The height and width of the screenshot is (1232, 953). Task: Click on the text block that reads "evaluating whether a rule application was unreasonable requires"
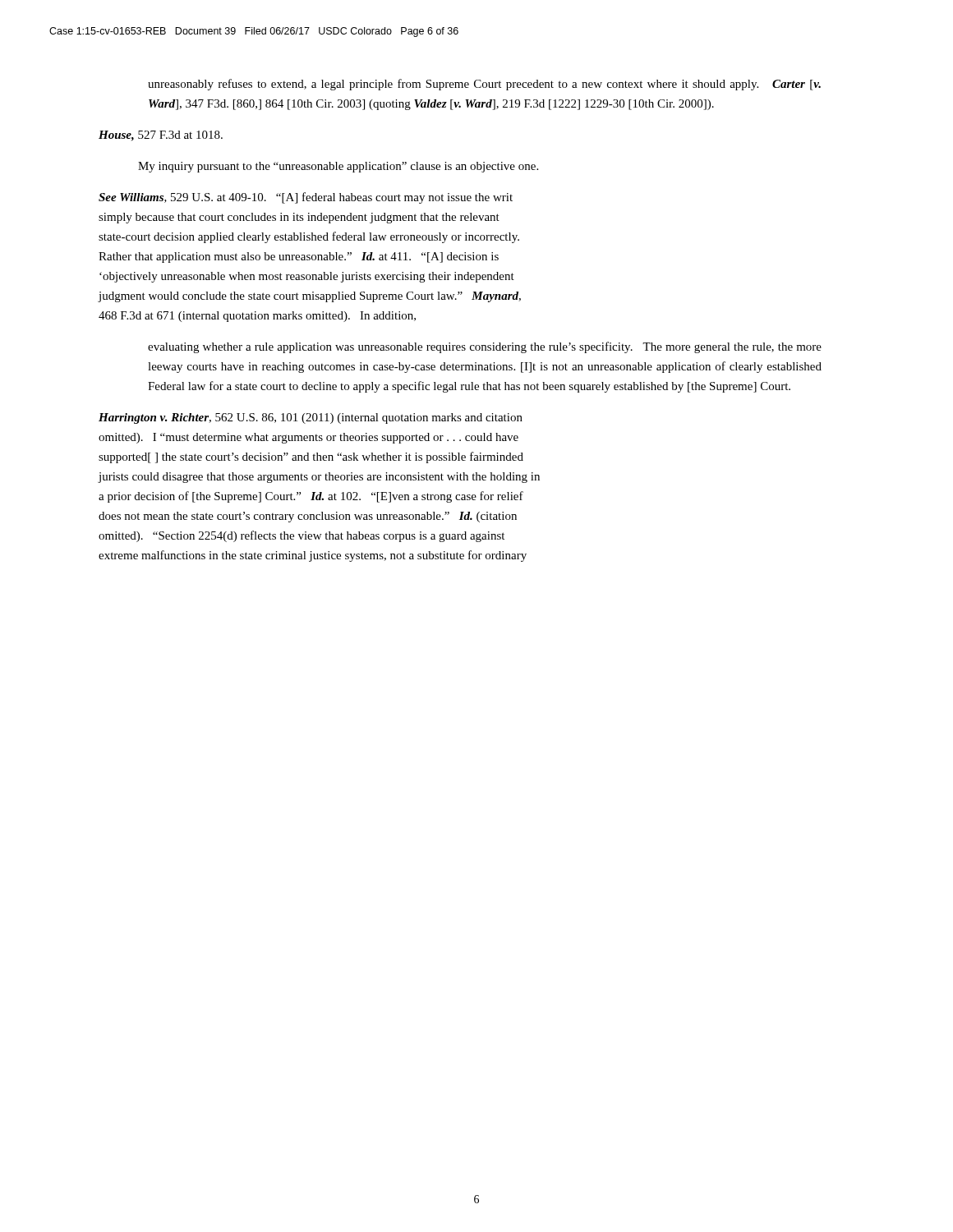485,366
